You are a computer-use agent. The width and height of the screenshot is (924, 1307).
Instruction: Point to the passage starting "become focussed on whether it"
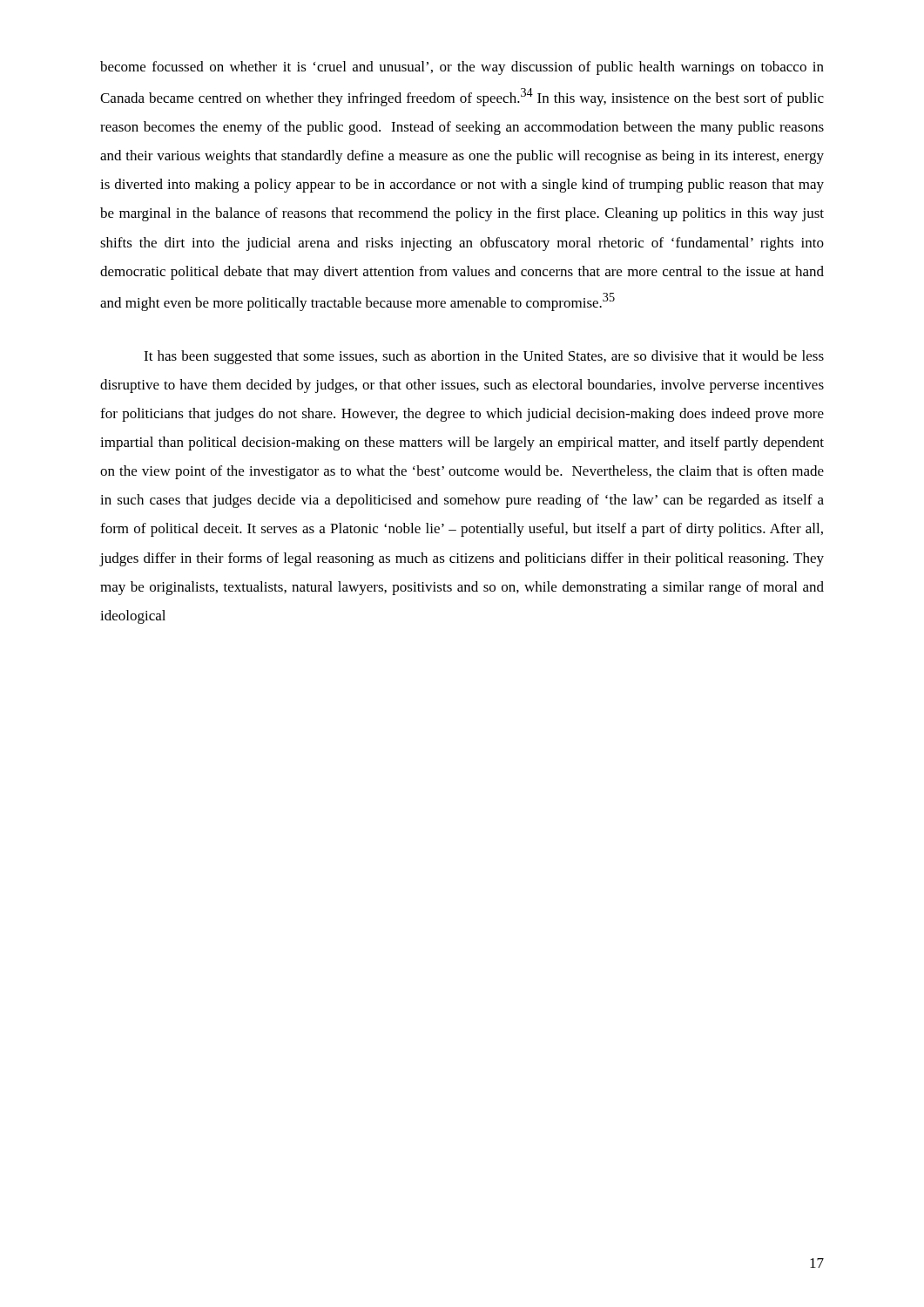[462, 184]
